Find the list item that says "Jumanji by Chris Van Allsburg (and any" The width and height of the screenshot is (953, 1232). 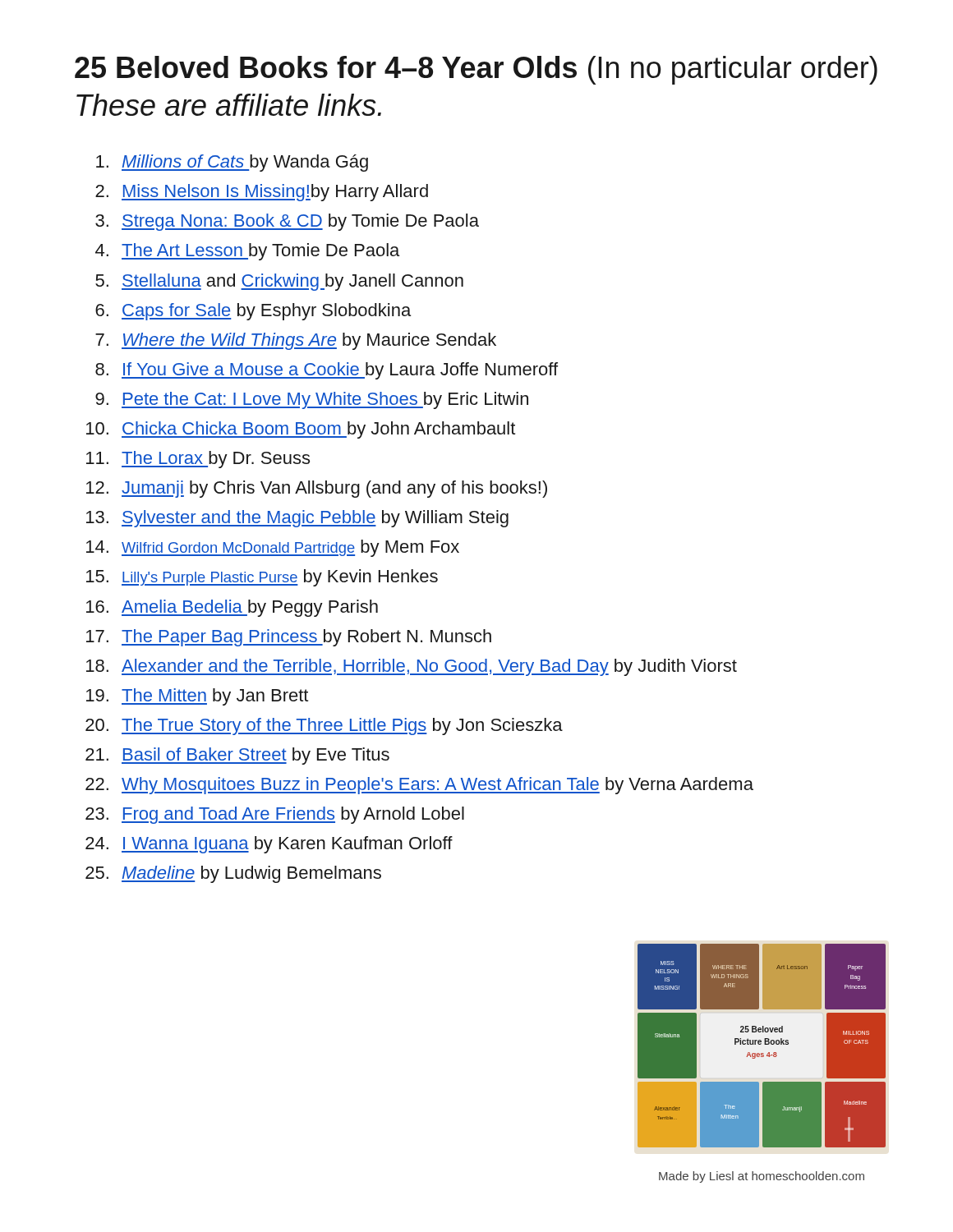[501, 488]
